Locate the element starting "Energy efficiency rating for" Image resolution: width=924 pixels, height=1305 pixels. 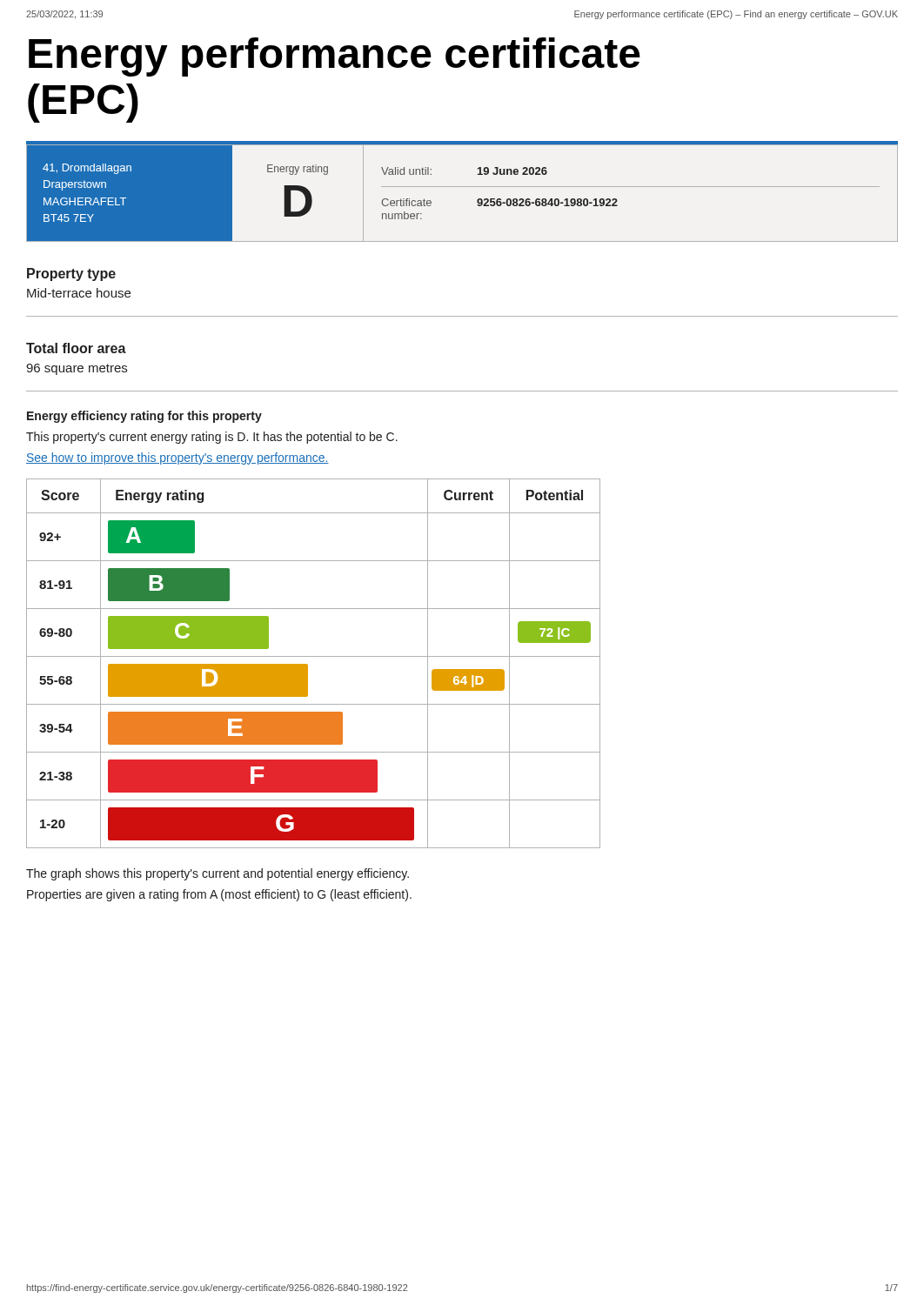pyautogui.click(x=144, y=416)
